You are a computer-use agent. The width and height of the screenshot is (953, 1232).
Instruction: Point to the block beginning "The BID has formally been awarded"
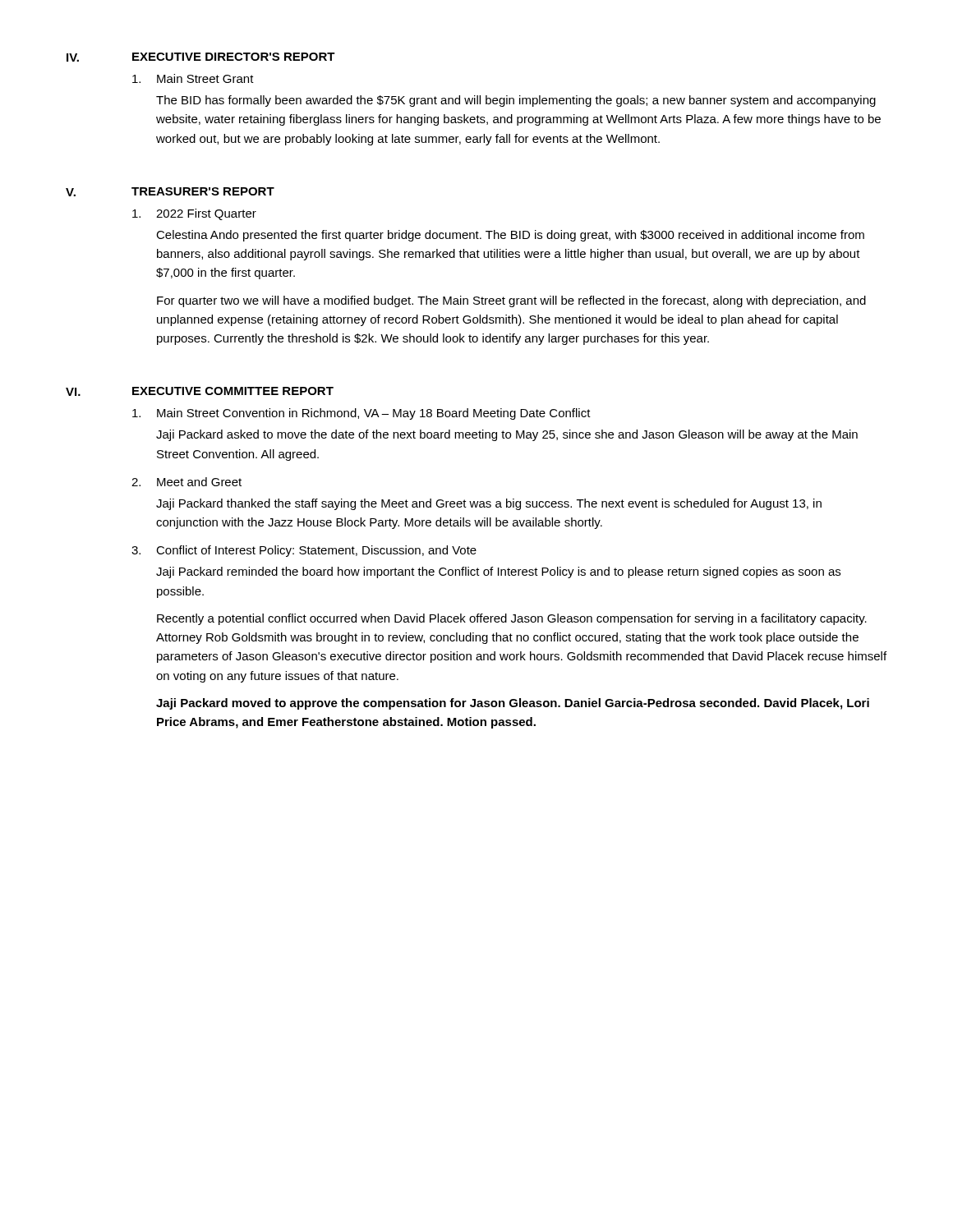[522, 119]
